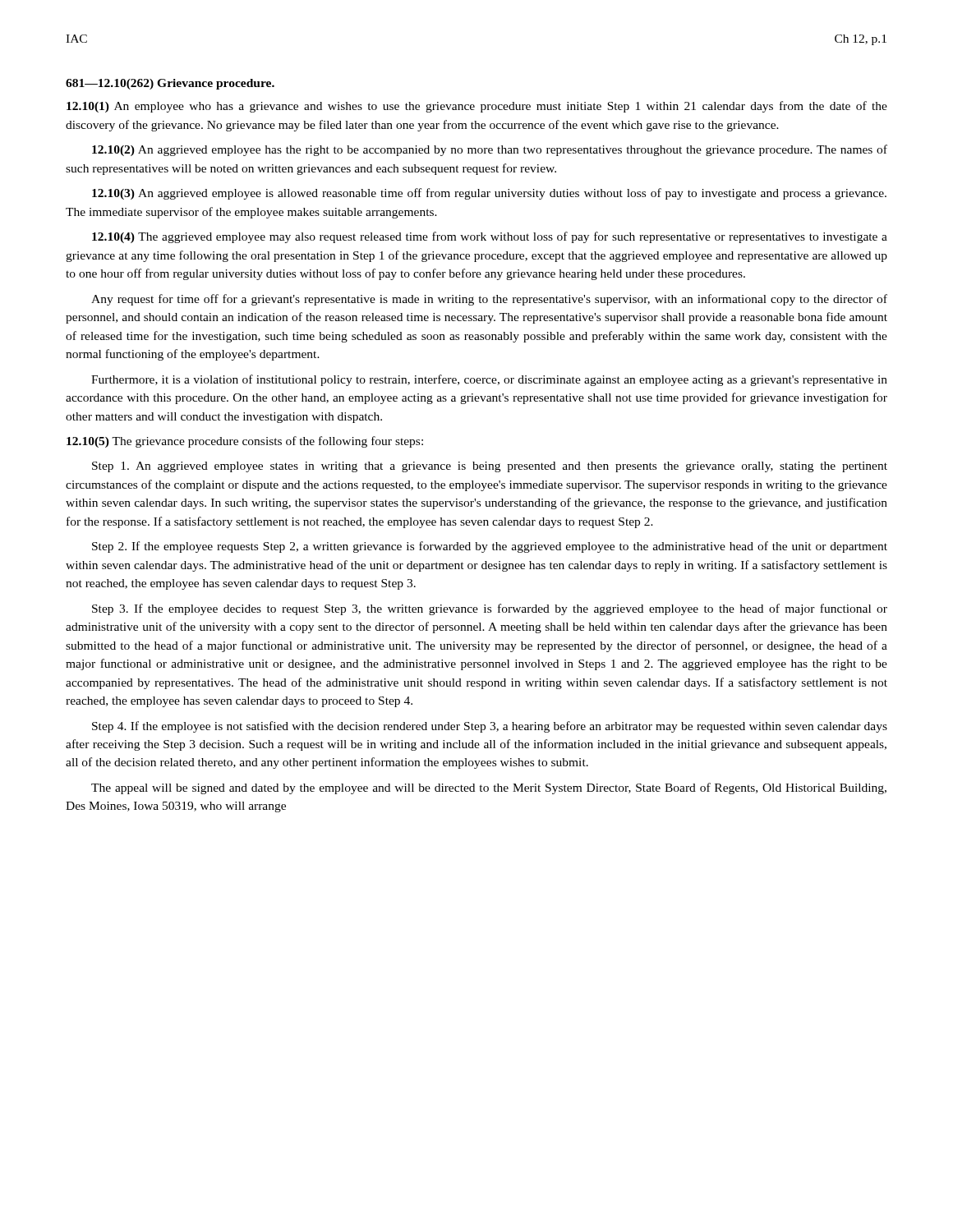953x1232 pixels.
Task: Point to the block beginning "Furthermore, it is a violation of institutional policy"
Action: click(x=476, y=397)
